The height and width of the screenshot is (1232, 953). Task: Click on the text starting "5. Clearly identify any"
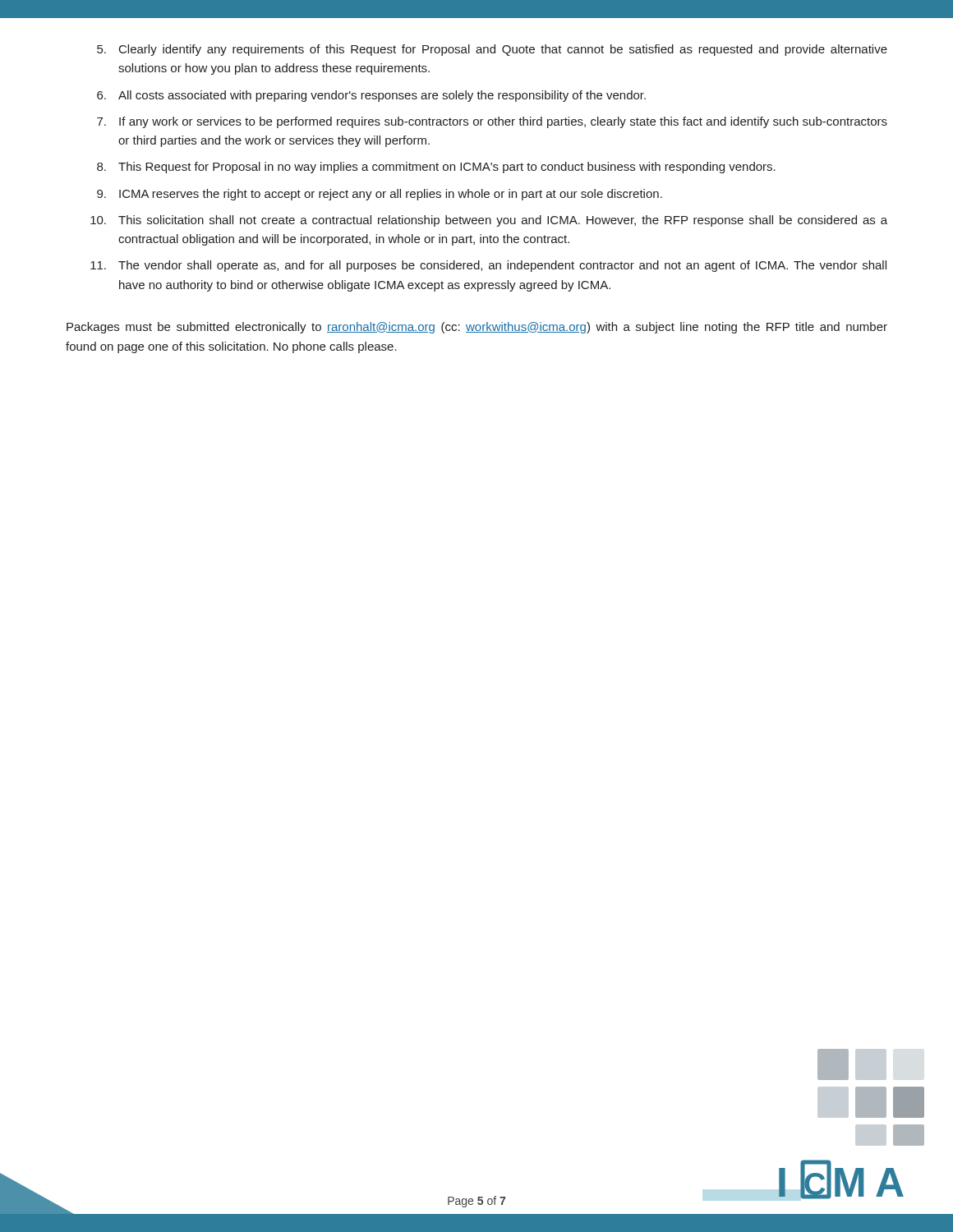[x=476, y=59]
